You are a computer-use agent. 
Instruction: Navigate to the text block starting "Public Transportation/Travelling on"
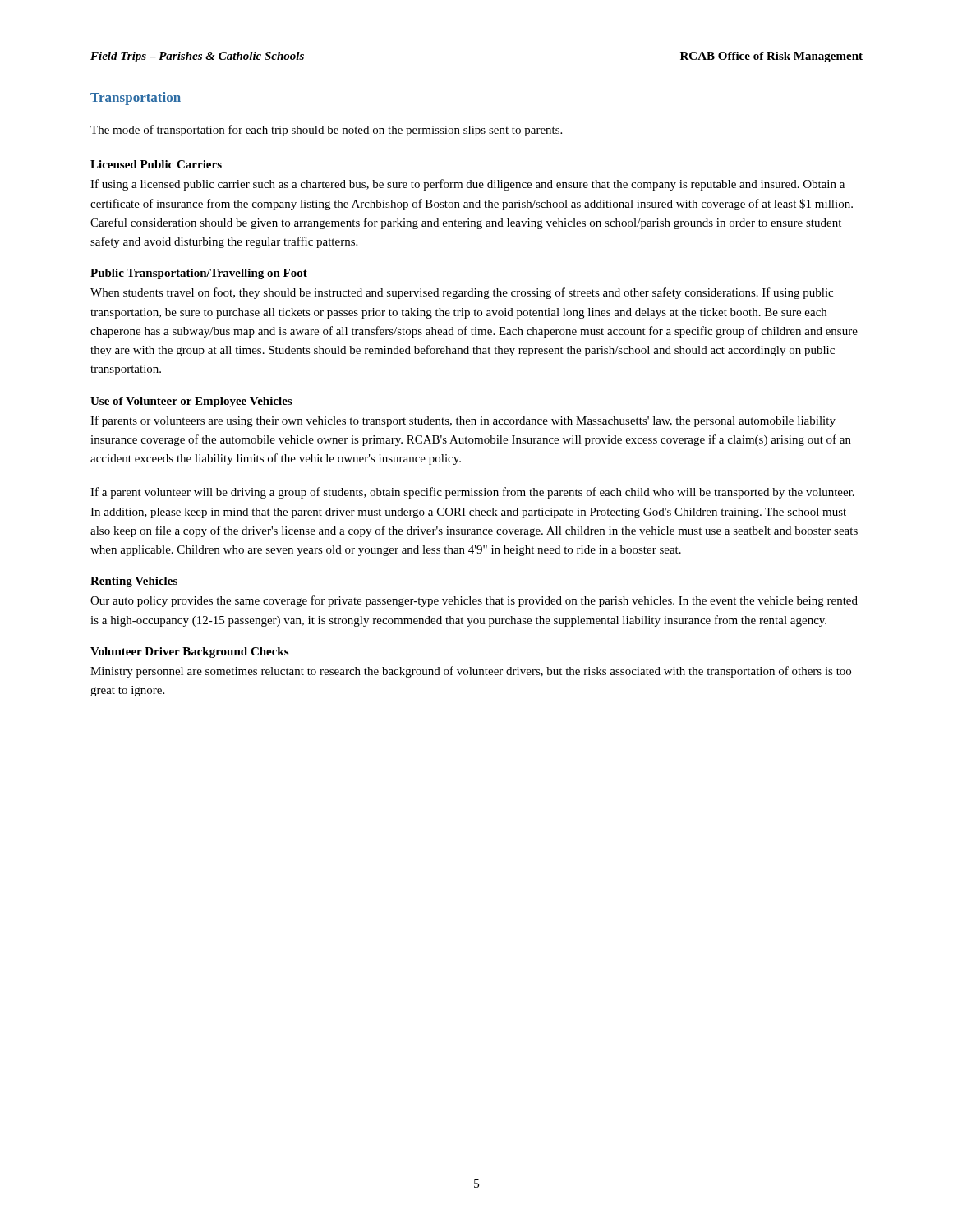click(199, 273)
